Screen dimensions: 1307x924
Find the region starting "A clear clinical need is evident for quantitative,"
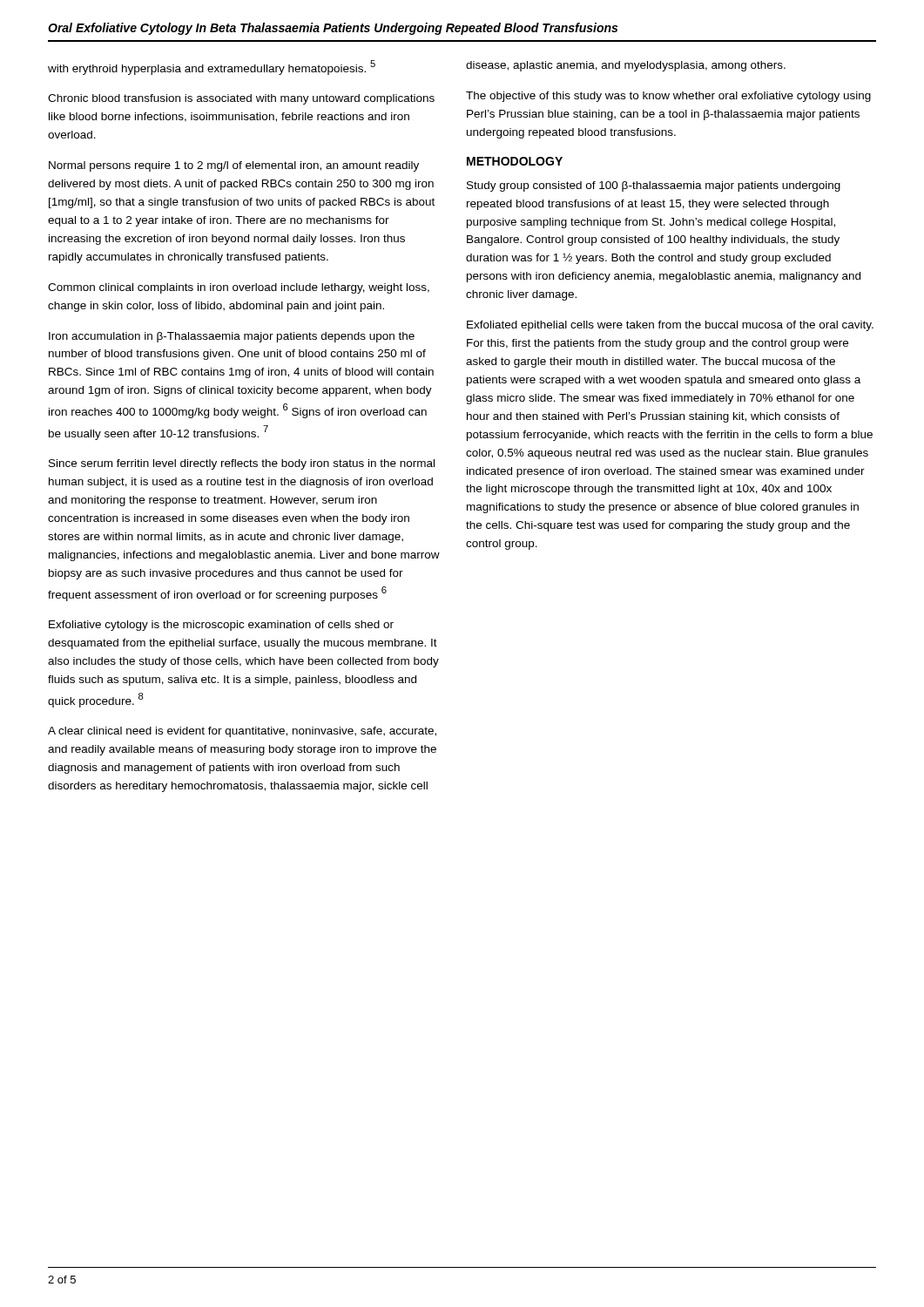point(244,759)
